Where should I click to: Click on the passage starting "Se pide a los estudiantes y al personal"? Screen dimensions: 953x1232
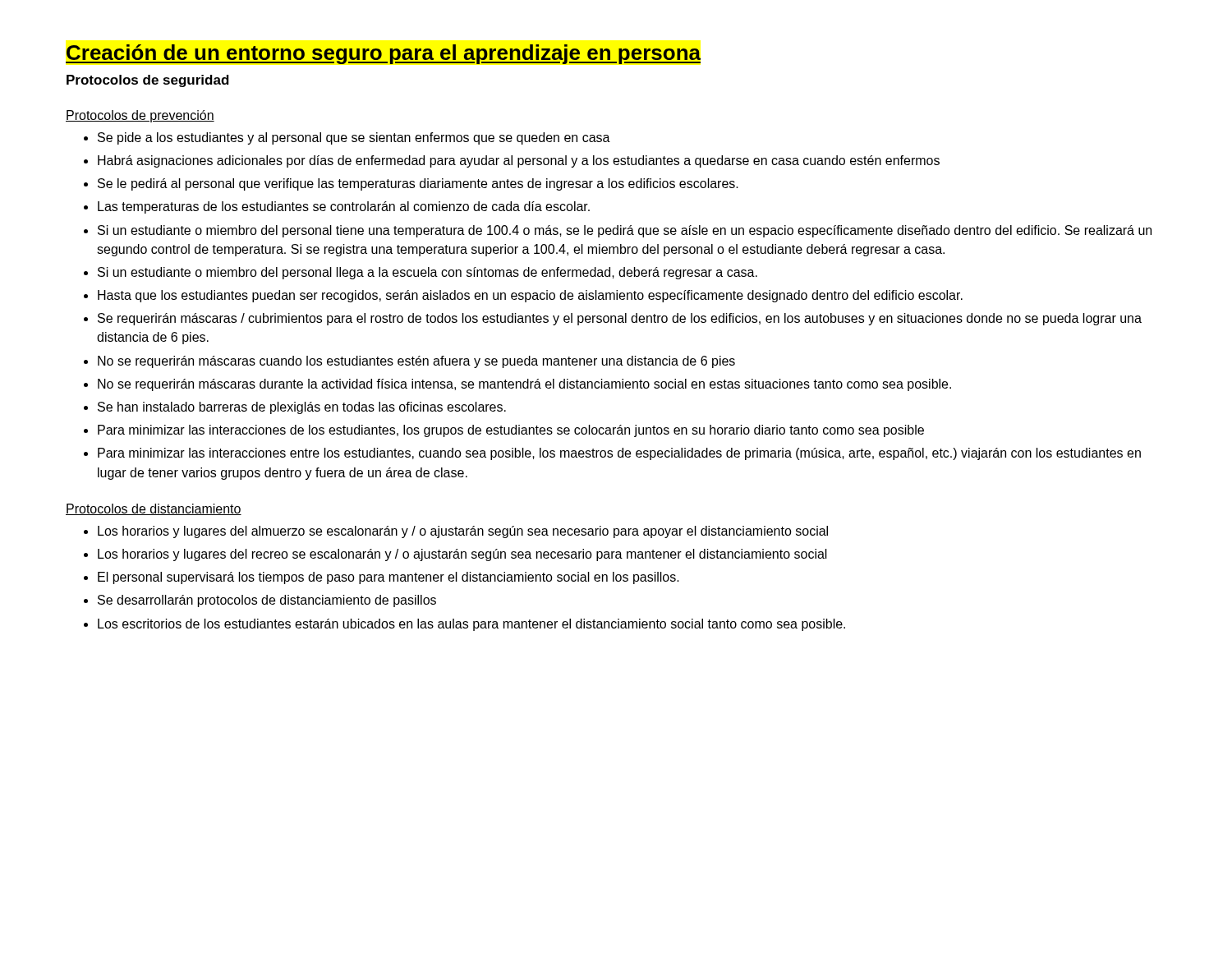[616, 138]
